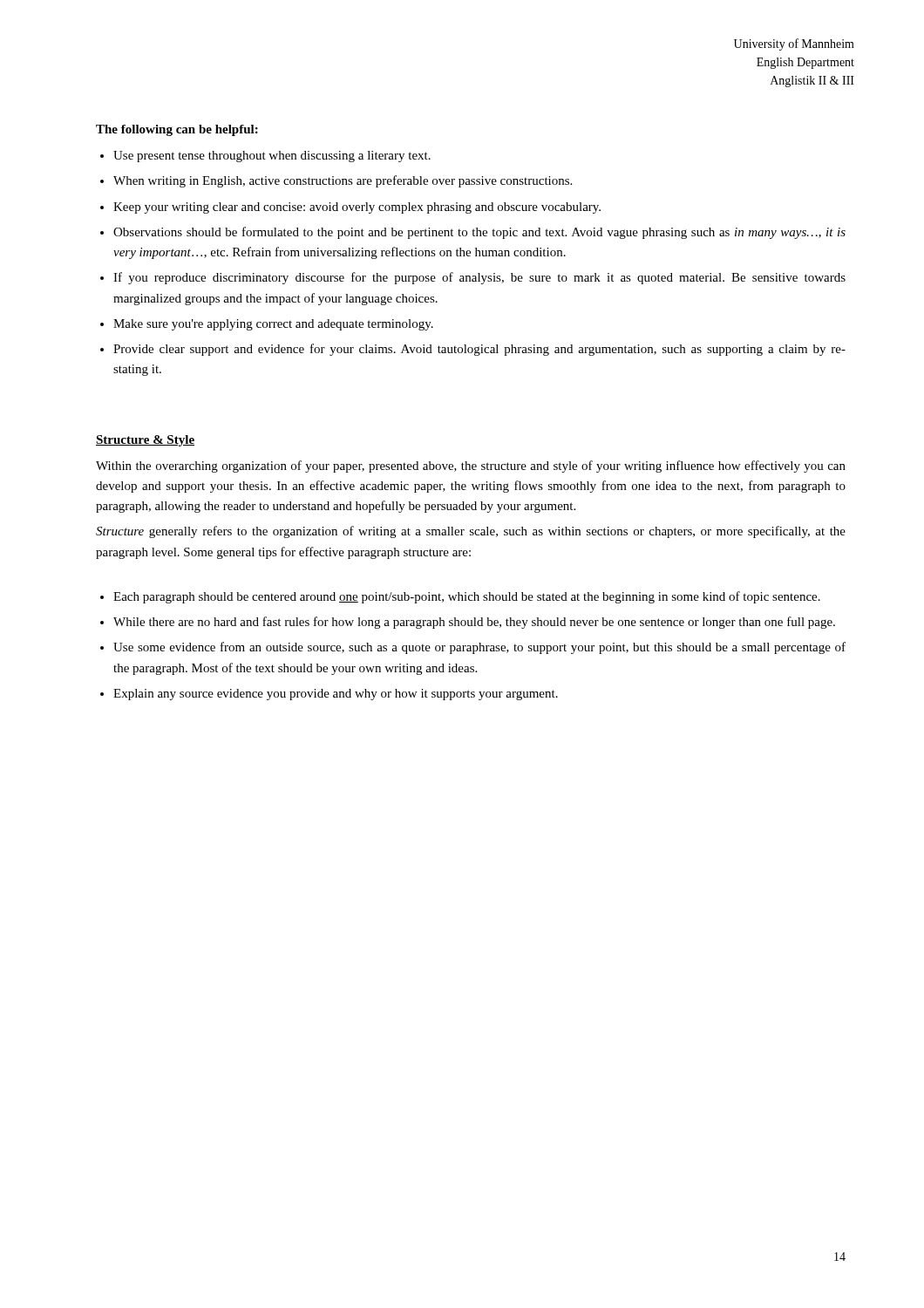Point to the passage starting "Explain any source evidence you"
Image resolution: width=924 pixels, height=1308 pixels.
point(336,693)
